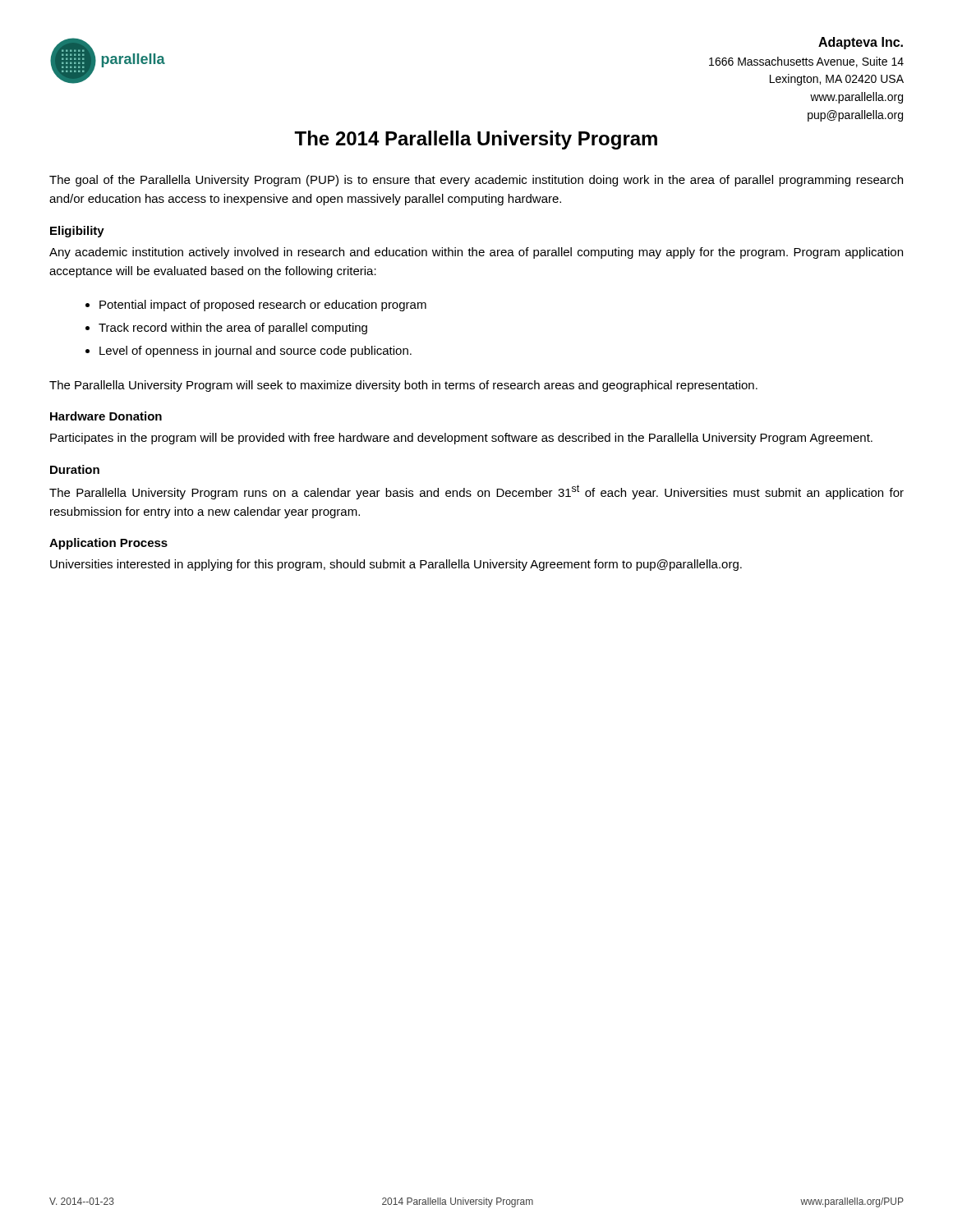
Task: Locate the title containing "The 2014 Parallella University Program"
Action: pyautogui.click(x=476, y=138)
